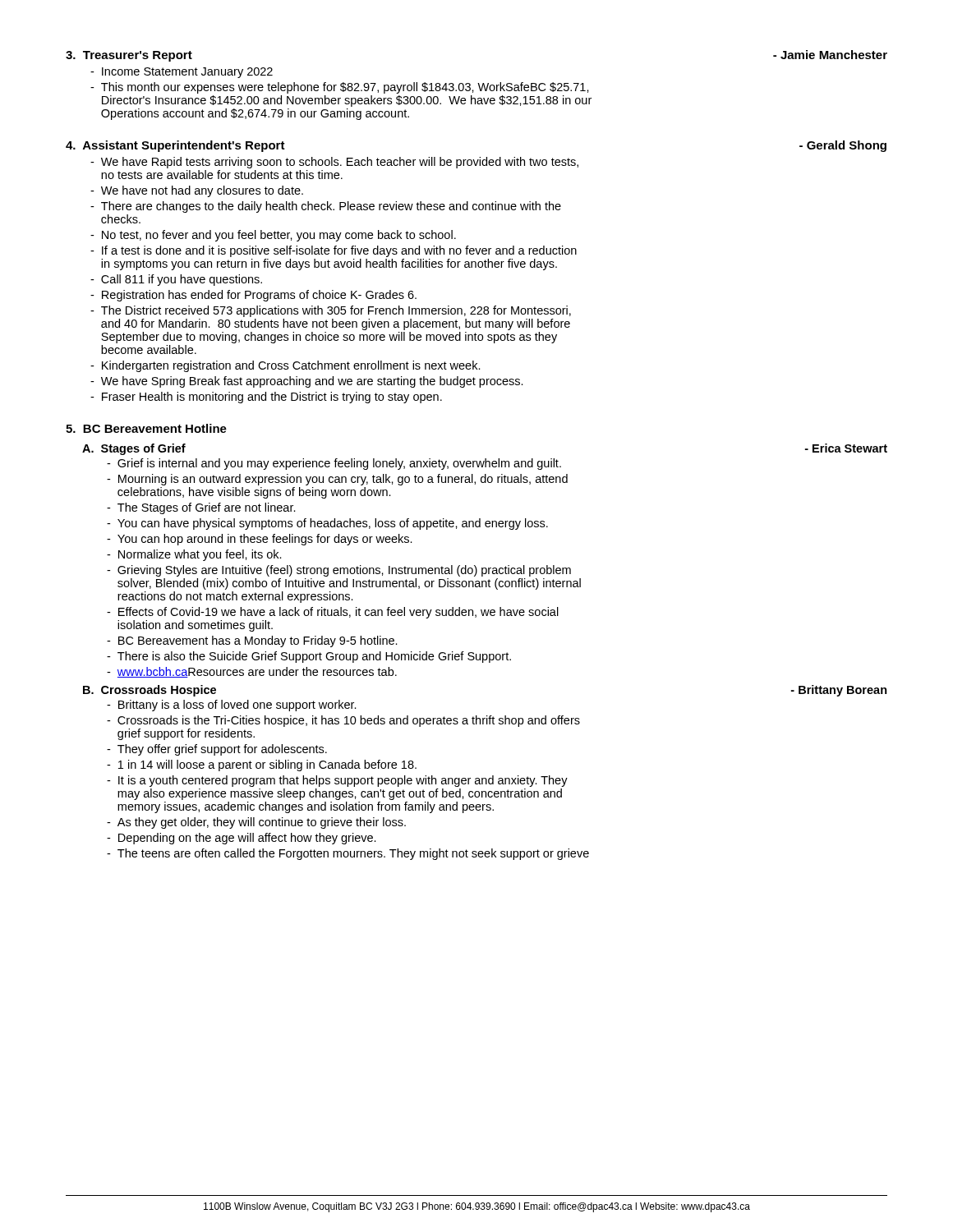Navigate to the text block starting "No test, no fever and you feel better,"
Screen dimensions: 1232x953
tap(279, 235)
